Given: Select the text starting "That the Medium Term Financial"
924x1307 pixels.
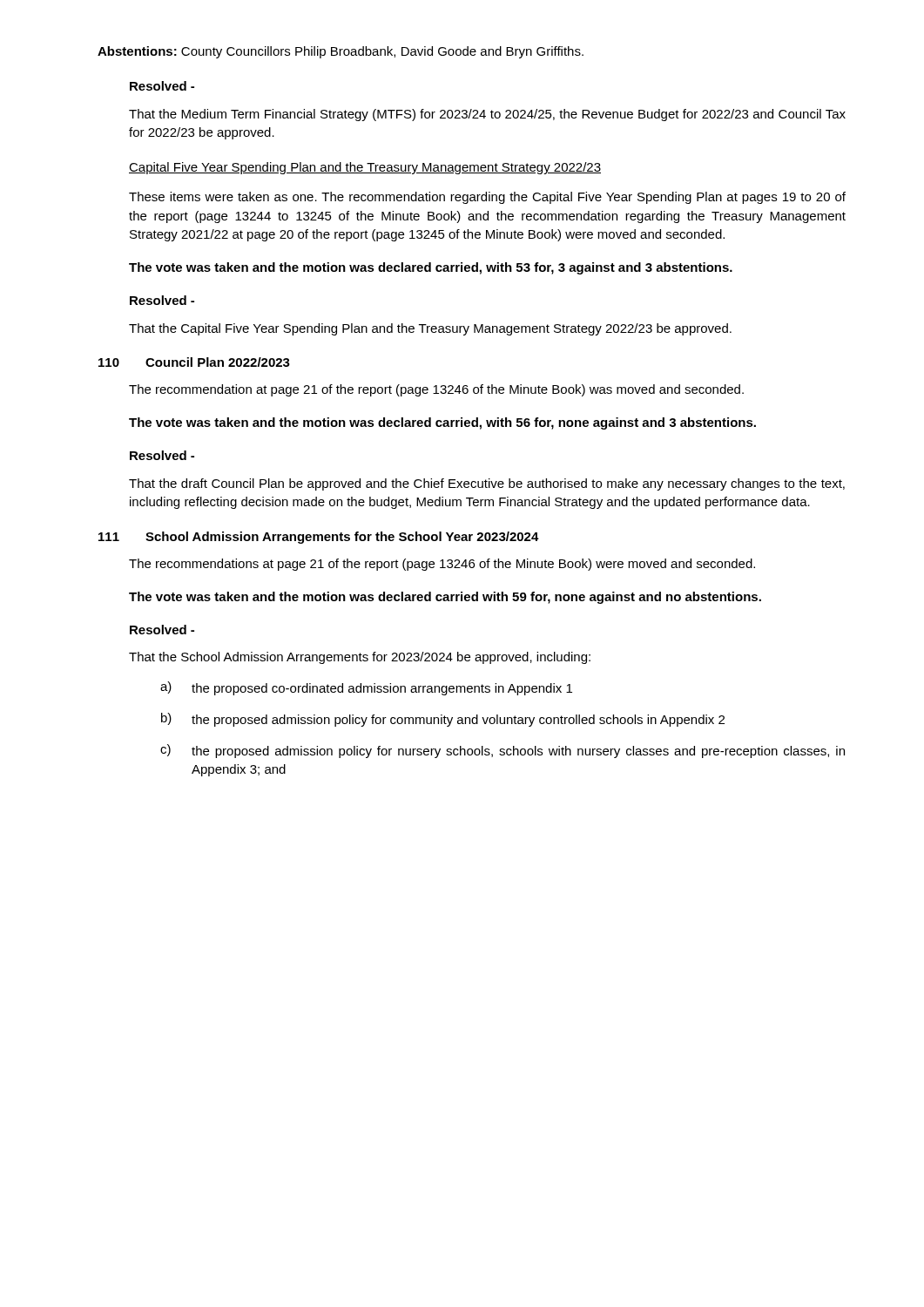Looking at the screenshot, I should pyautogui.click(x=487, y=123).
